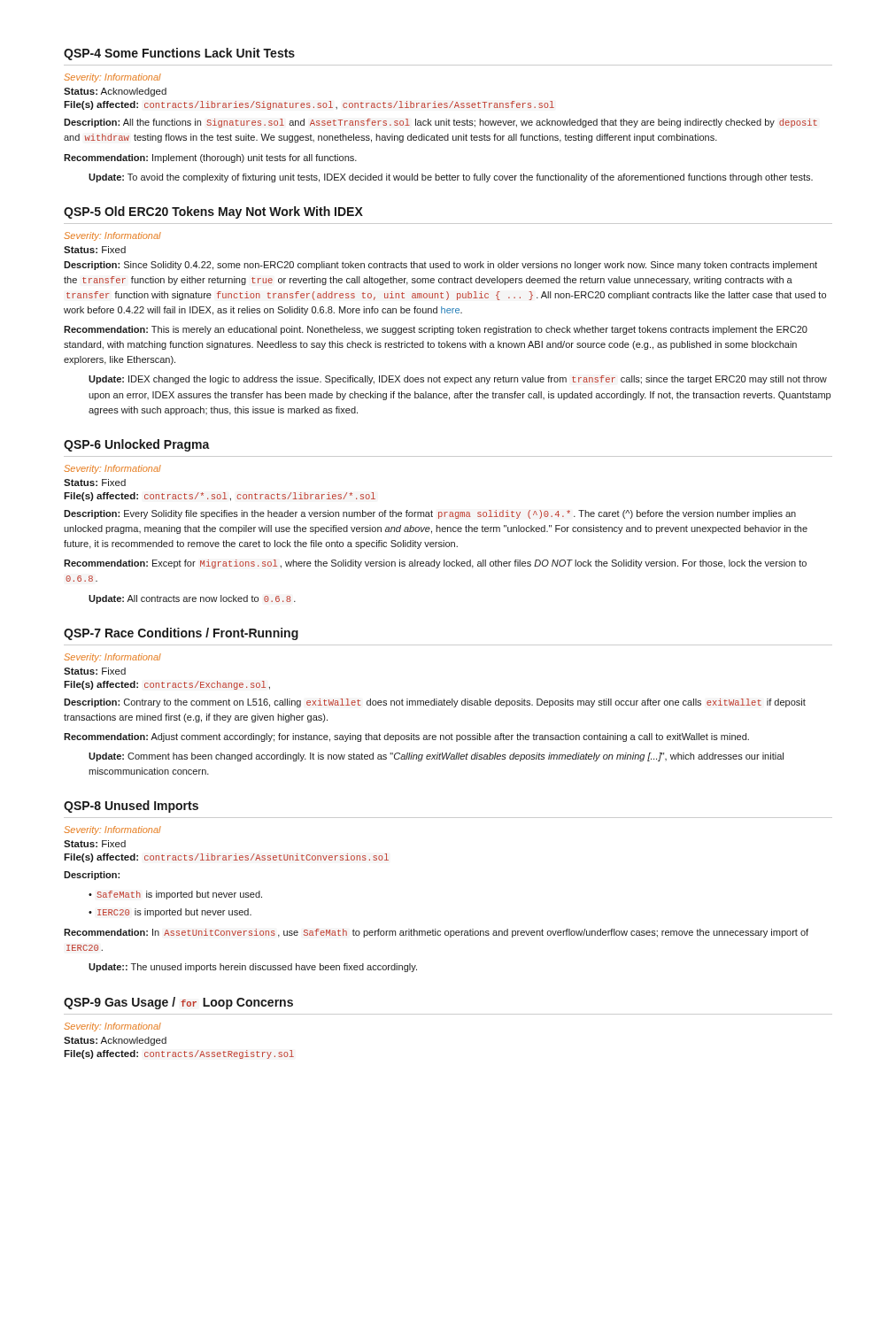This screenshot has width=896, height=1328.
Task: Find the text block containing "Update: Comment has been changed"
Action: pyautogui.click(x=436, y=764)
